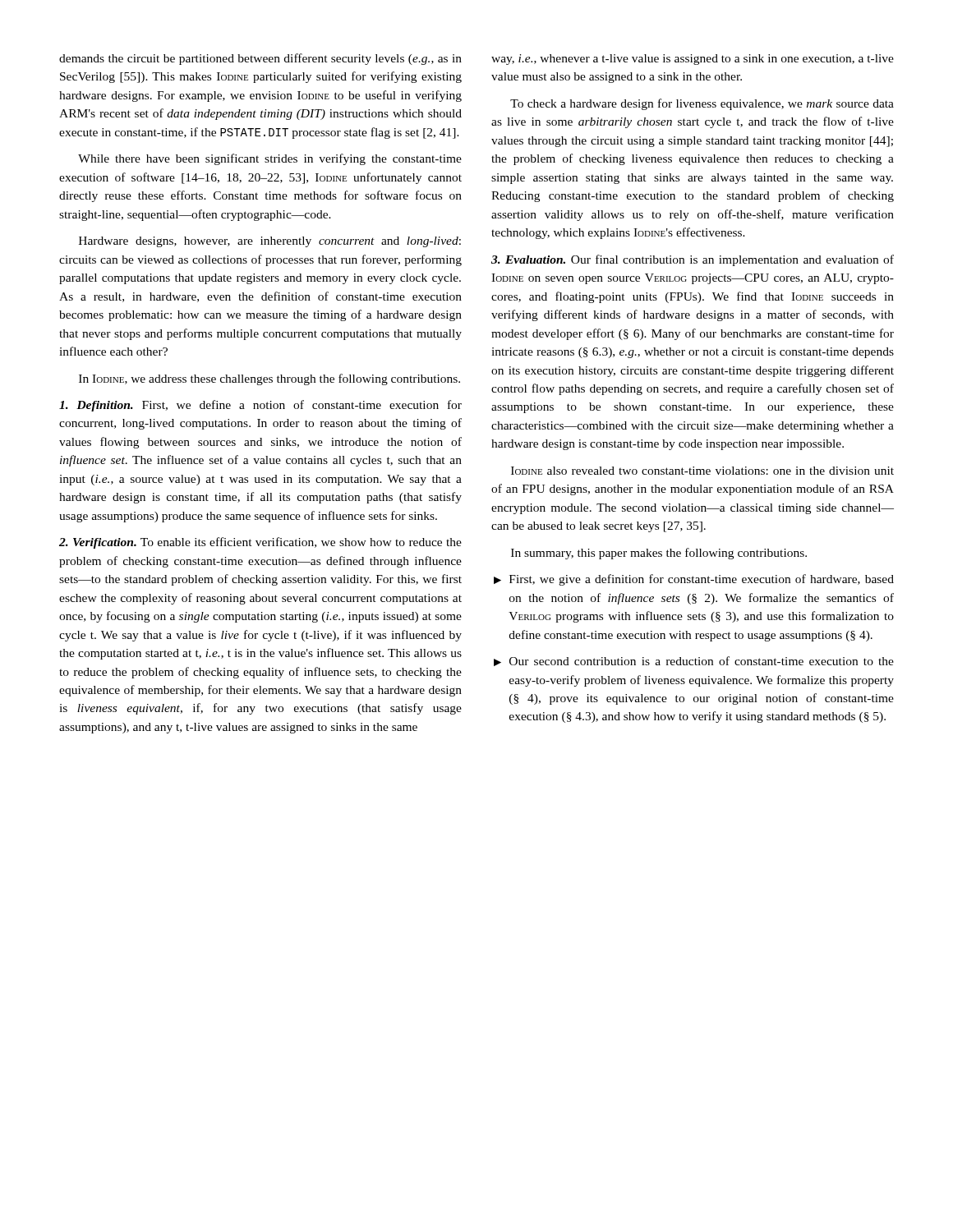Viewport: 953px width, 1232px height.
Task: Navigate to the block starting "While there have been significant strides in verifying"
Action: [x=260, y=187]
